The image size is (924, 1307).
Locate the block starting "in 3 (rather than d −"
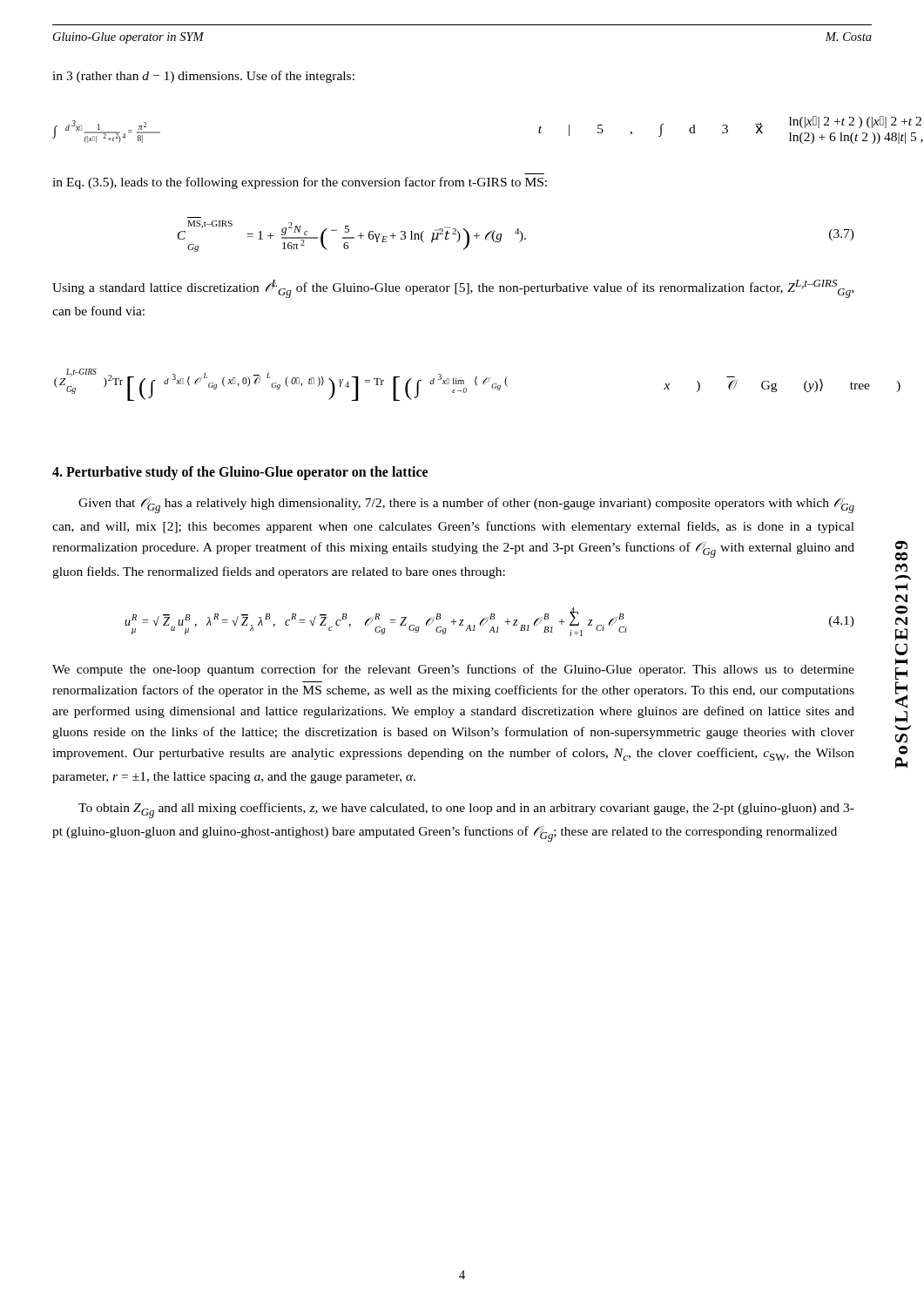(204, 75)
